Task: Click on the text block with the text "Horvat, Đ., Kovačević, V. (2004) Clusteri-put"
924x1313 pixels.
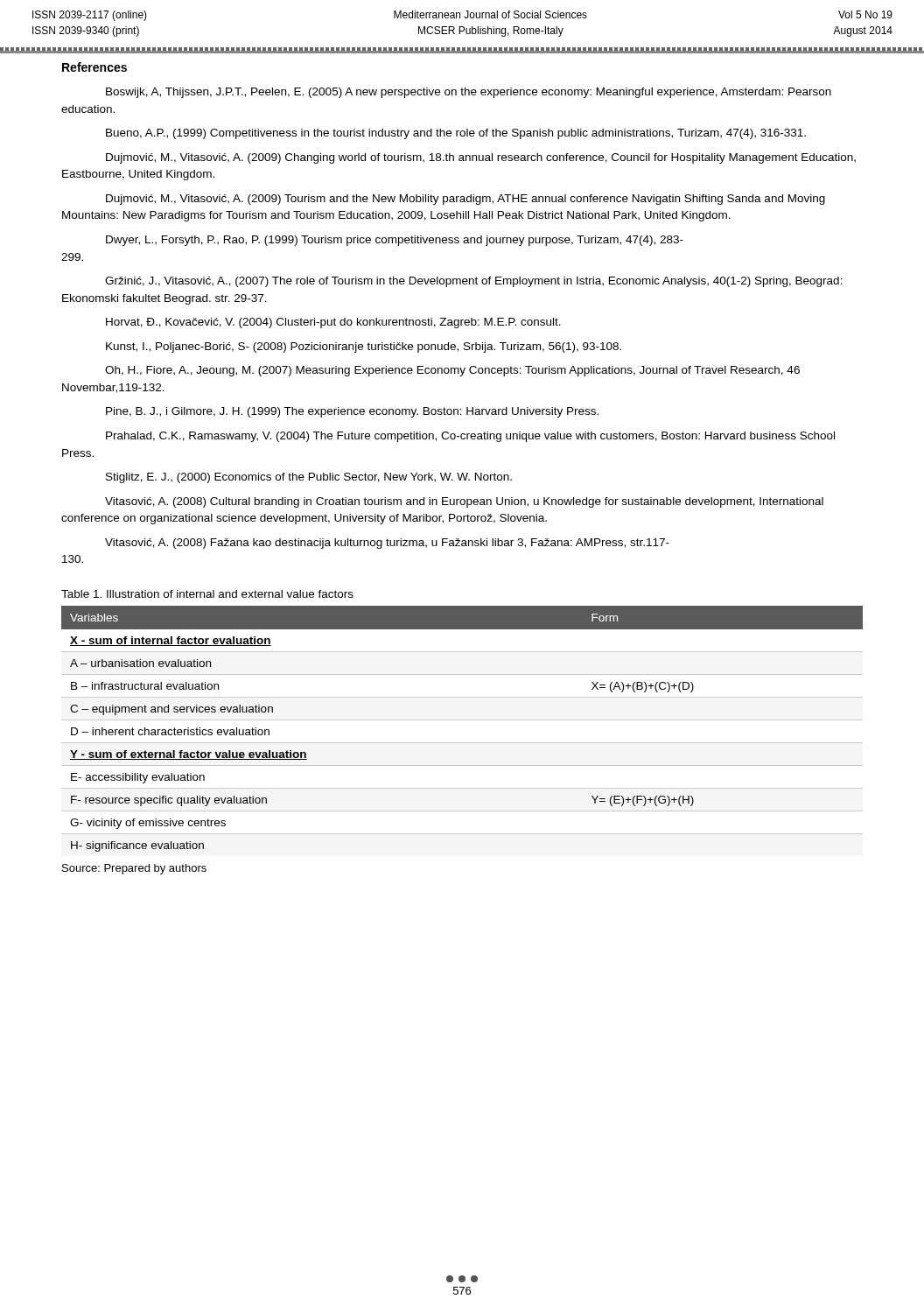Action: click(x=333, y=322)
